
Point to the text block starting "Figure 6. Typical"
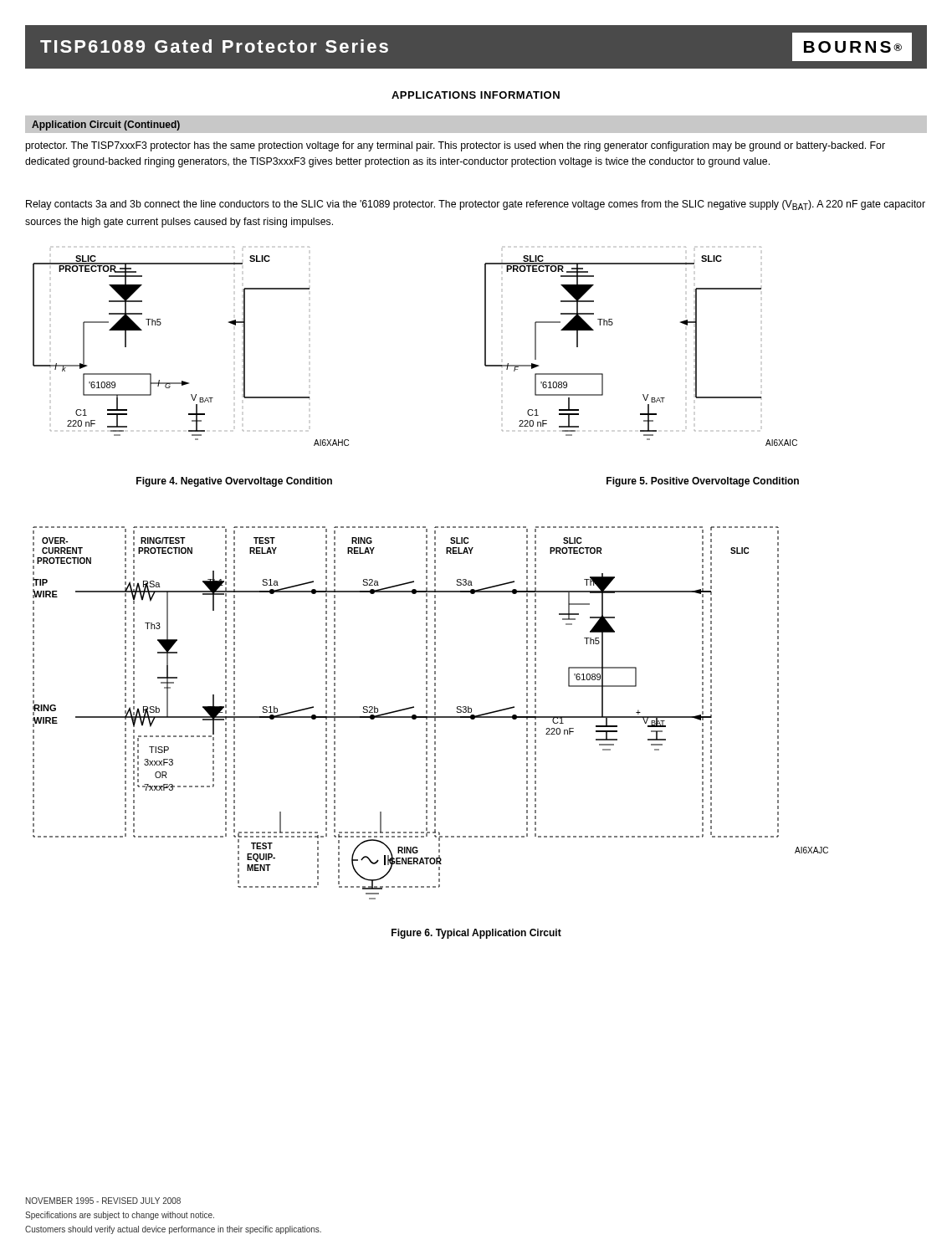tap(476, 933)
